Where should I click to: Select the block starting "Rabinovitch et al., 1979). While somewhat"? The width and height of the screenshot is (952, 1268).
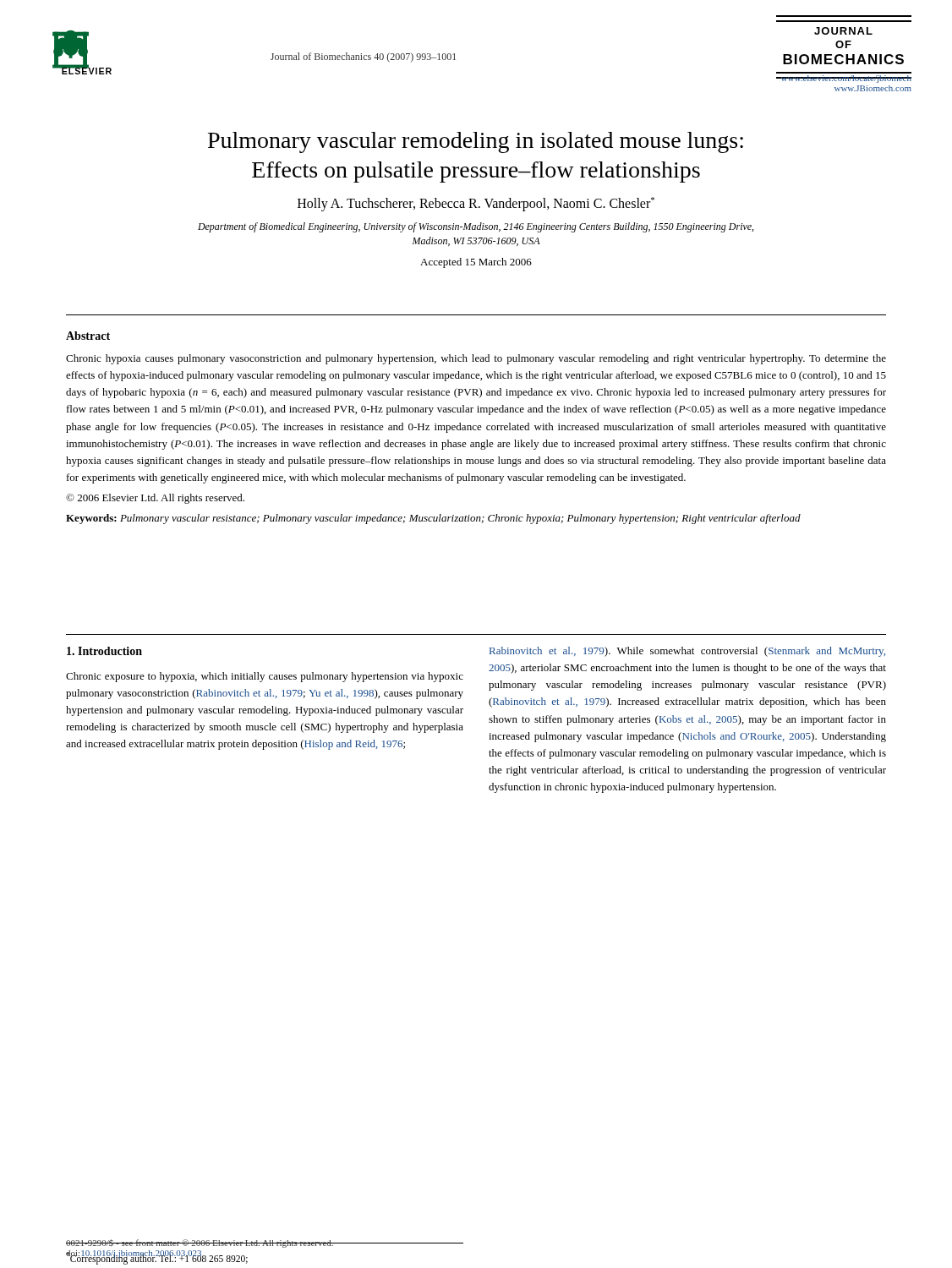687,719
